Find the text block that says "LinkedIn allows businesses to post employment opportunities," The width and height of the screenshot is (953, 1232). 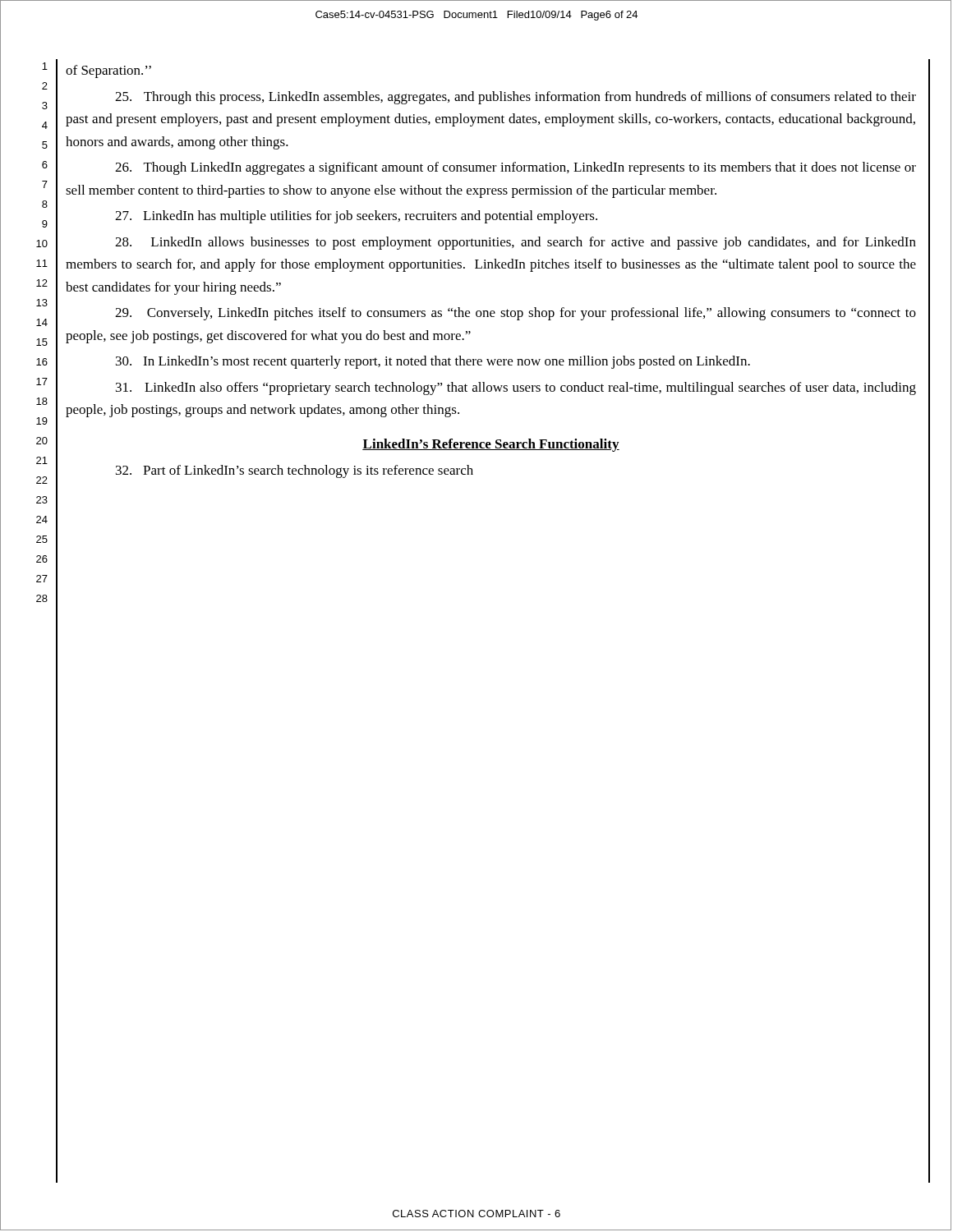click(x=491, y=264)
